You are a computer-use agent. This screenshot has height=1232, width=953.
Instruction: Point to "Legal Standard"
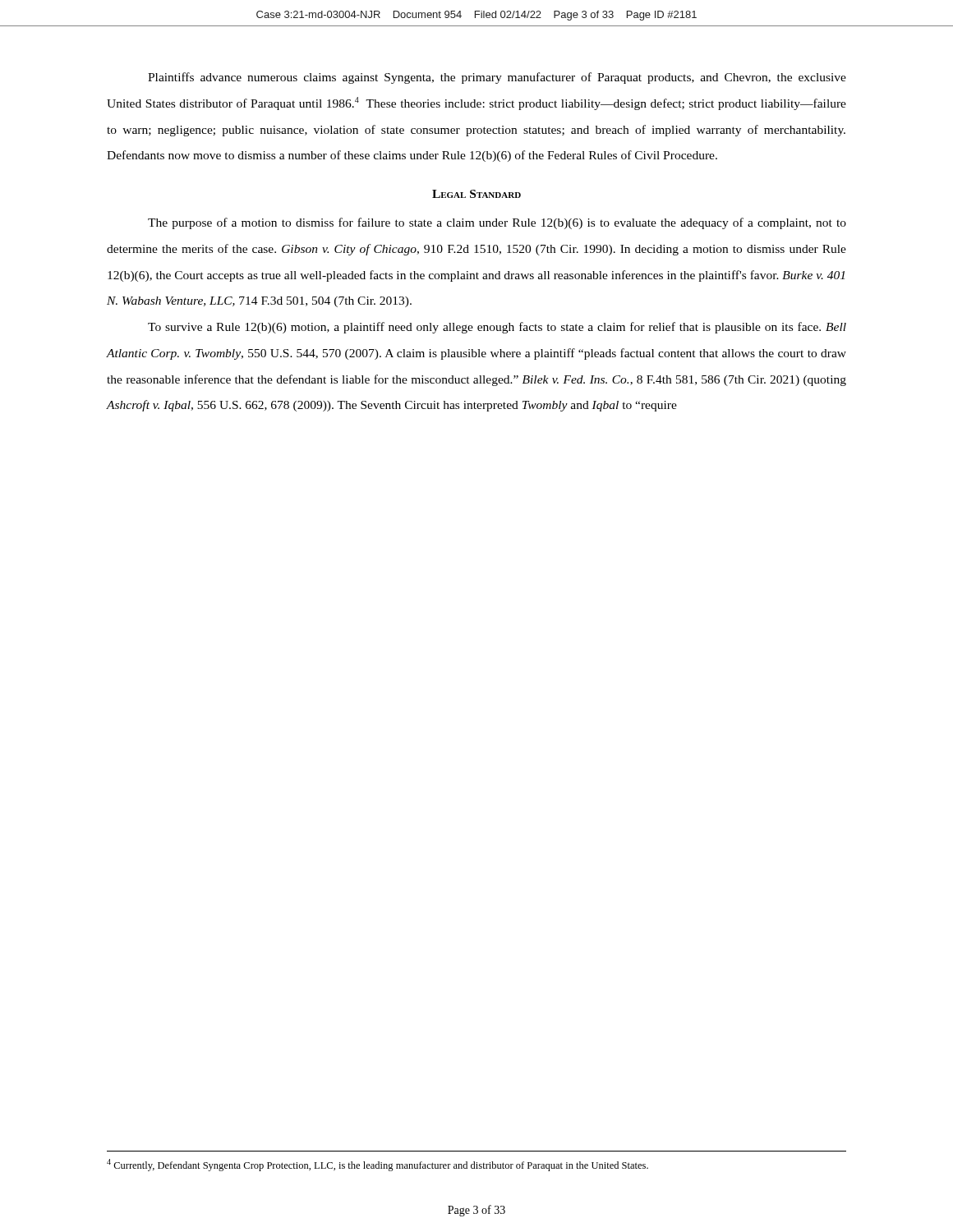476,193
